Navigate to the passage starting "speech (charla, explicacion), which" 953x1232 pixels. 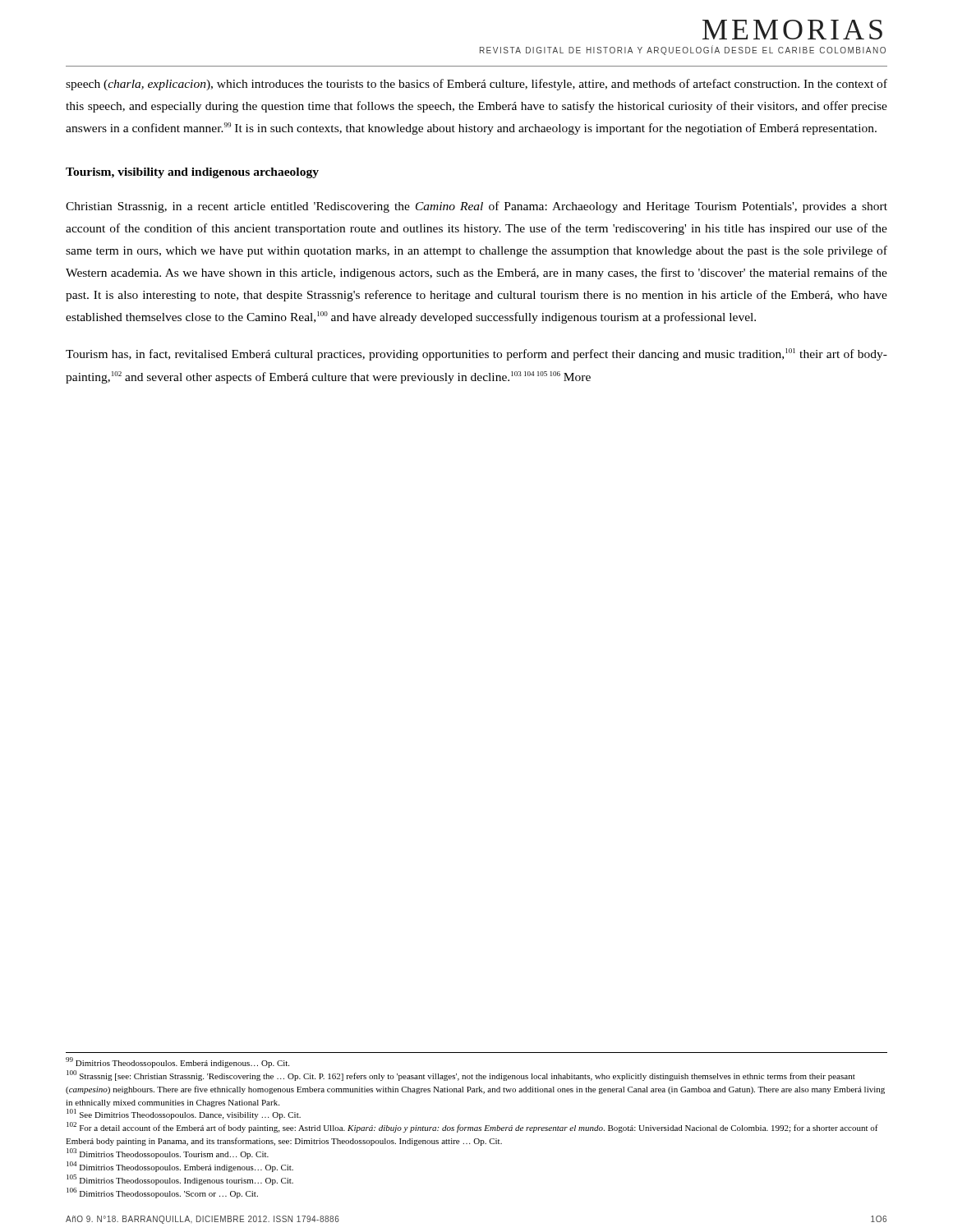click(476, 106)
